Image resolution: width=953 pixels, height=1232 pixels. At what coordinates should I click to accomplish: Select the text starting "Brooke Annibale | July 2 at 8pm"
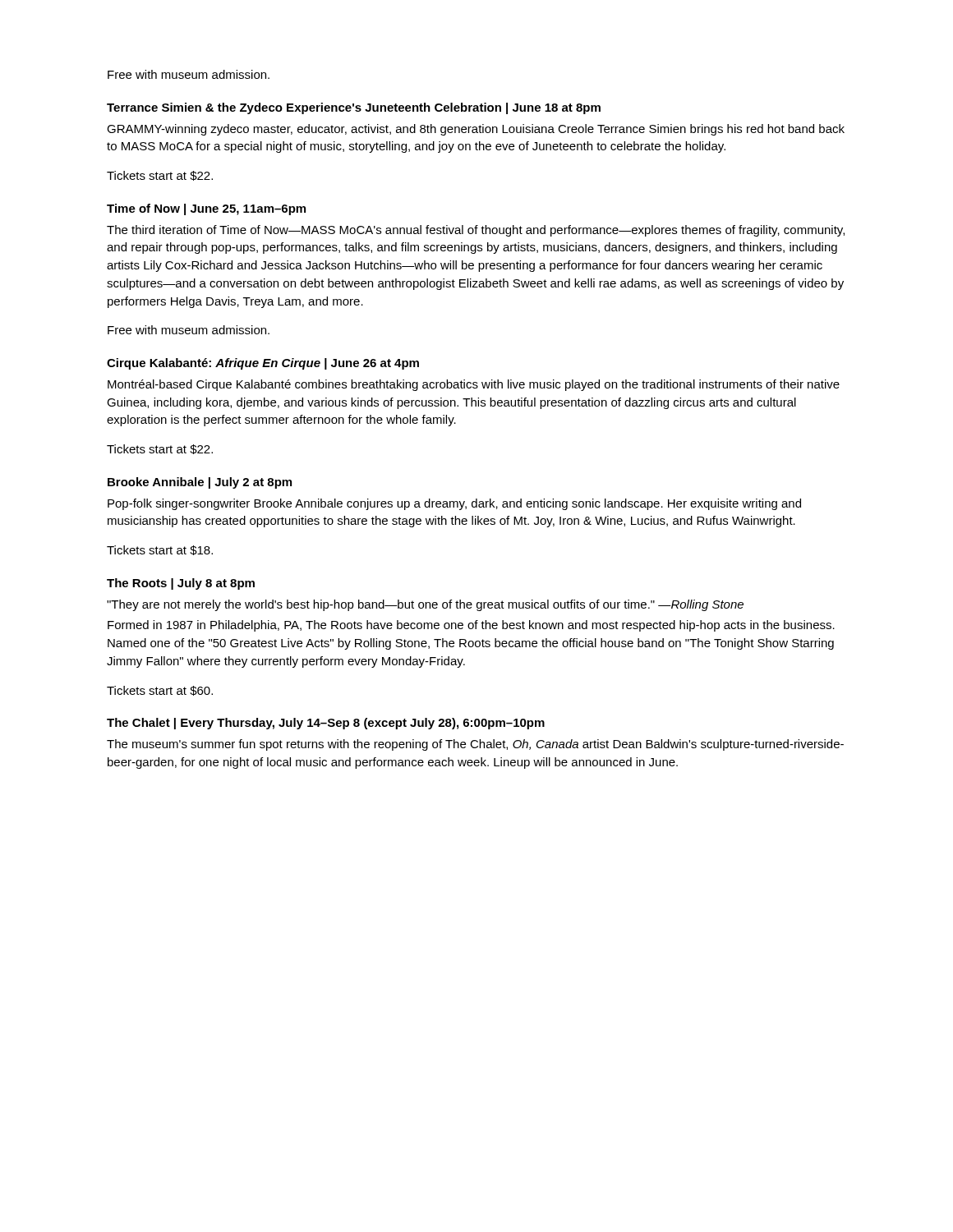point(200,483)
